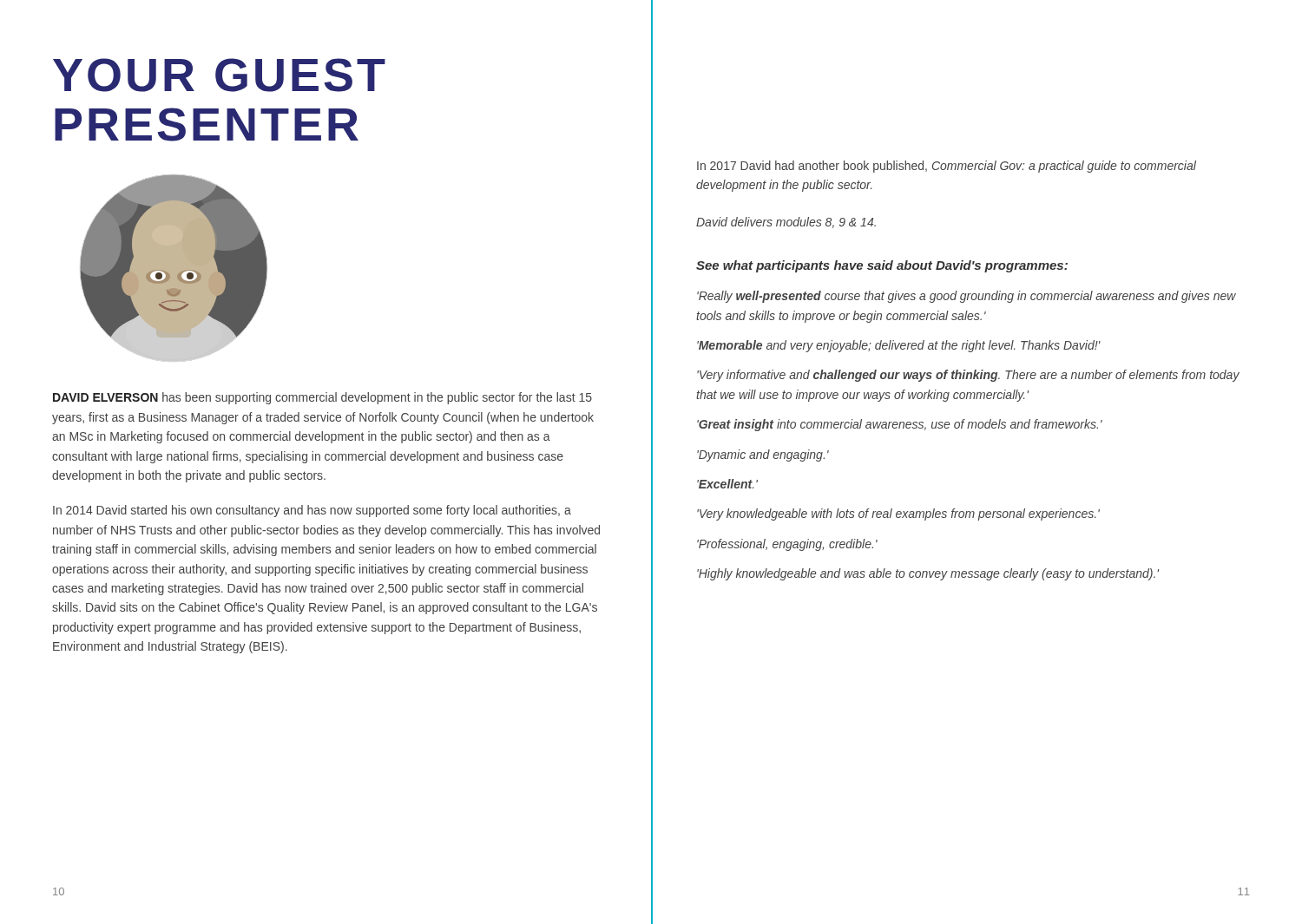The image size is (1302, 924).
Task: Locate the text block with the text "'Really well-presented course that gives a good"
Action: (x=966, y=306)
